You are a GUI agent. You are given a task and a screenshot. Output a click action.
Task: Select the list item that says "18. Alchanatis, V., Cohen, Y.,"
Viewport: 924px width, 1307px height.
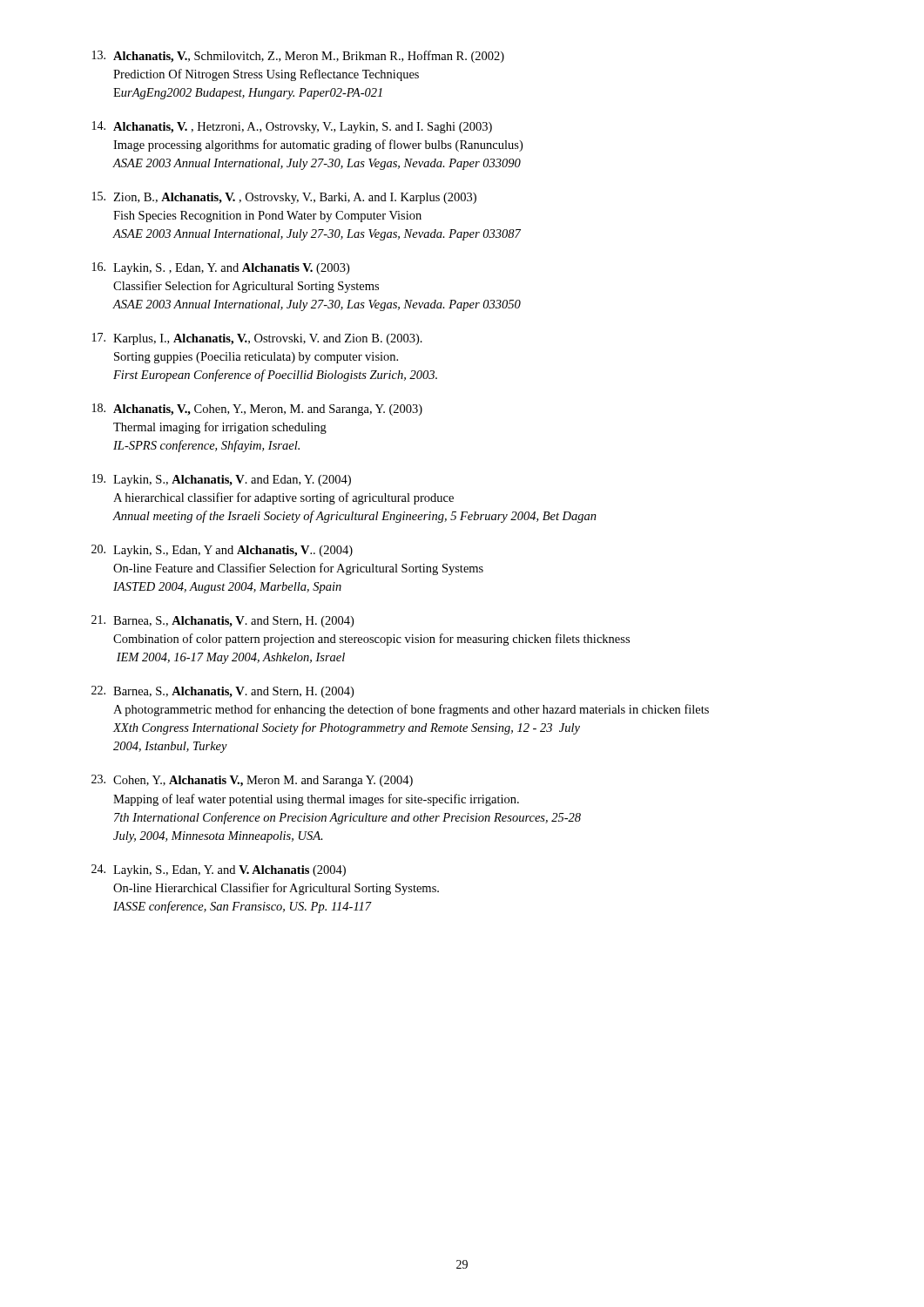tap(257, 410)
